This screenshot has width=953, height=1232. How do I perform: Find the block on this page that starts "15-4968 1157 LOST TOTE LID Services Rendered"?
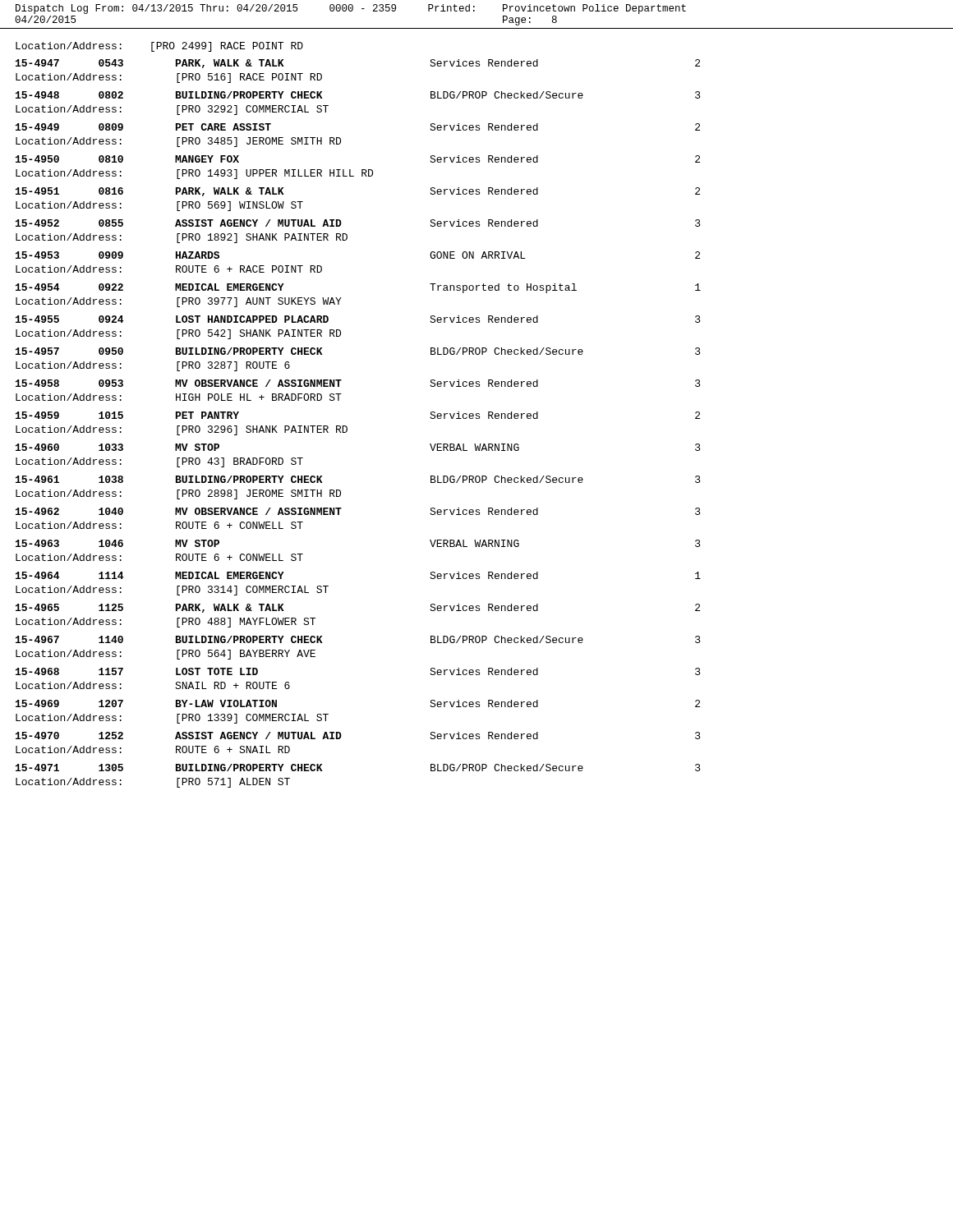(x=476, y=679)
